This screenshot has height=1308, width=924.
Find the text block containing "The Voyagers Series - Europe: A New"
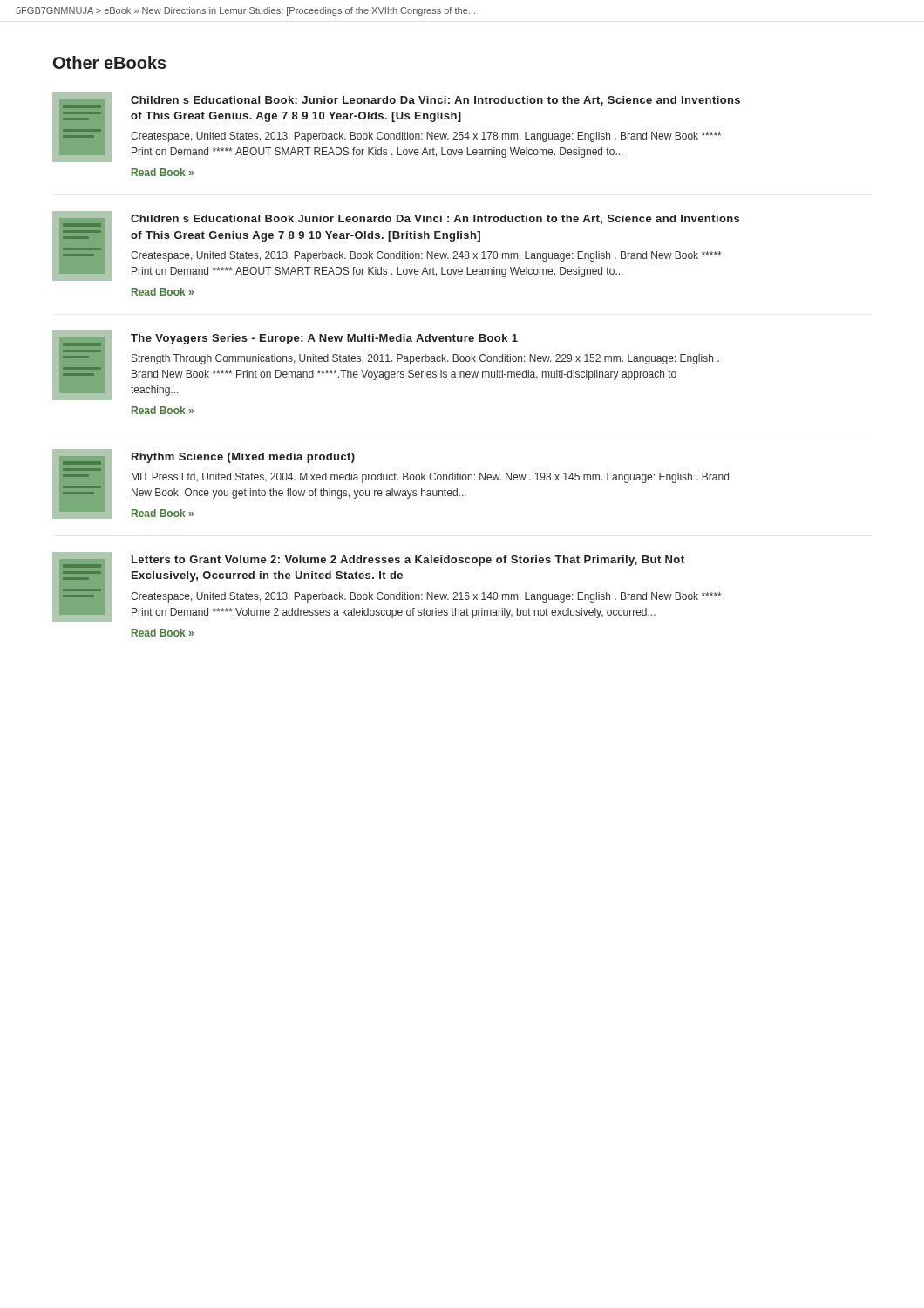pos(462,373)
